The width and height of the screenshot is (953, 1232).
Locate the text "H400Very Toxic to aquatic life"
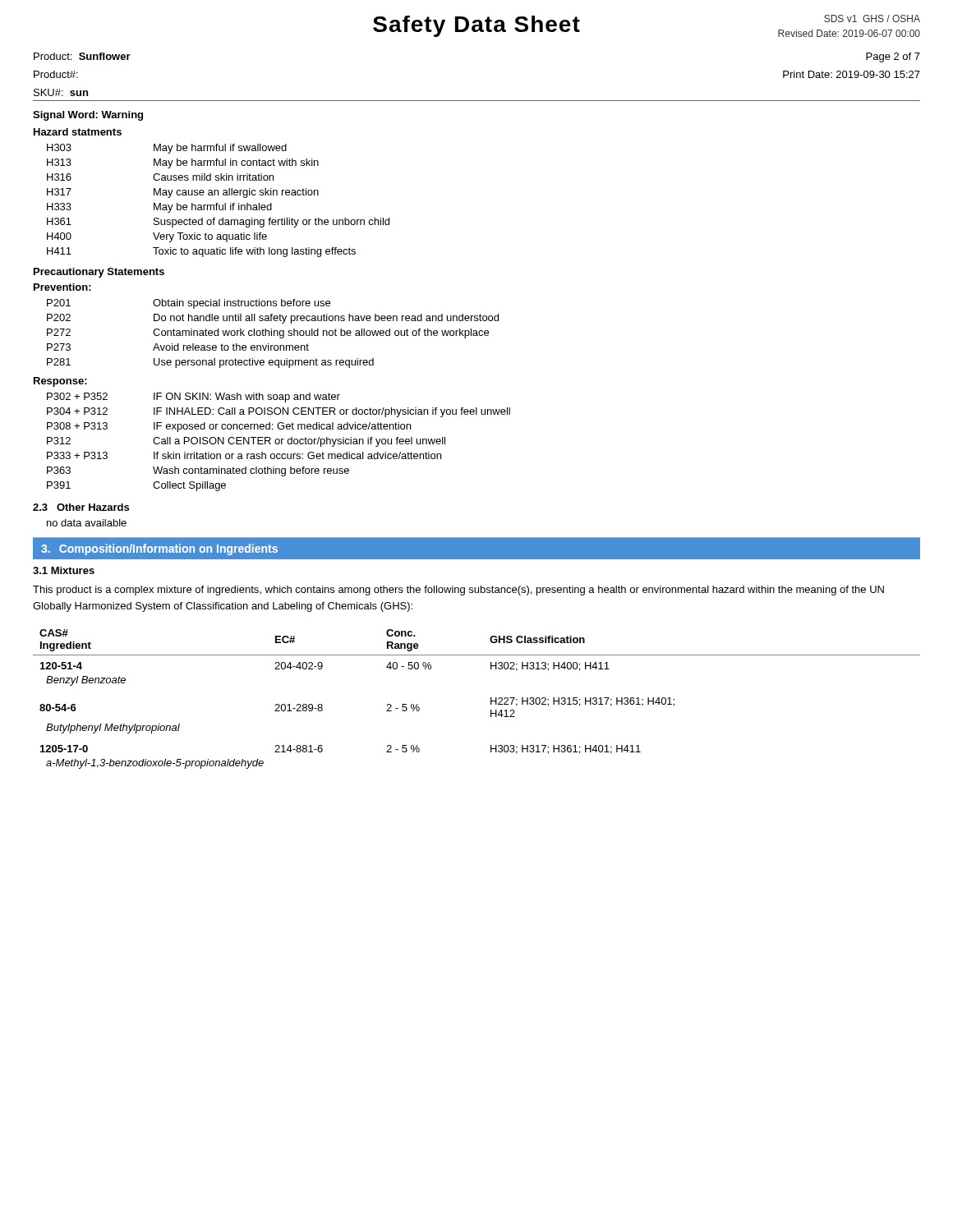pos(150,236)
